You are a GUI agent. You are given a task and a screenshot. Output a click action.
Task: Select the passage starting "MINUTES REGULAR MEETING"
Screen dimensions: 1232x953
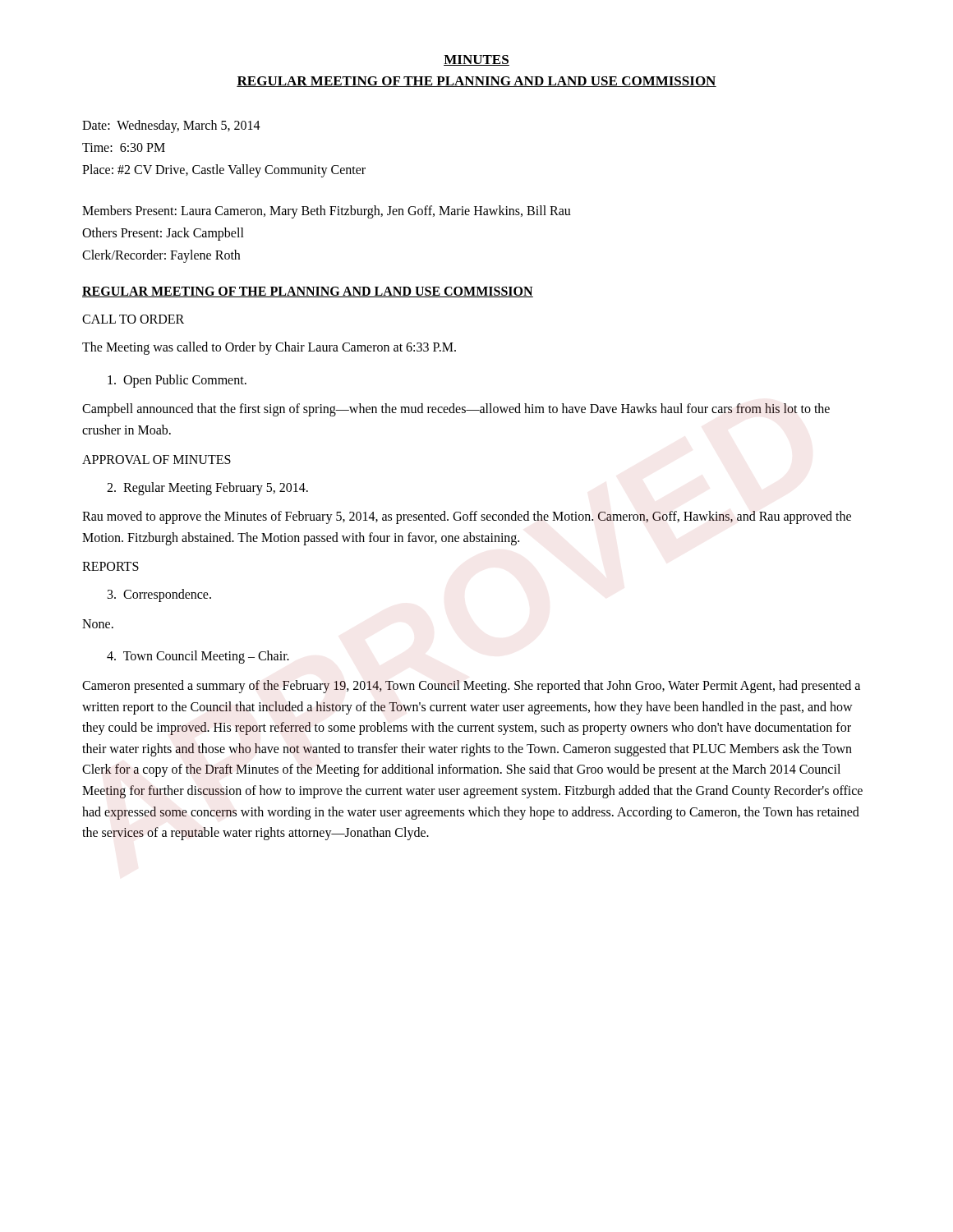(476, 70)
